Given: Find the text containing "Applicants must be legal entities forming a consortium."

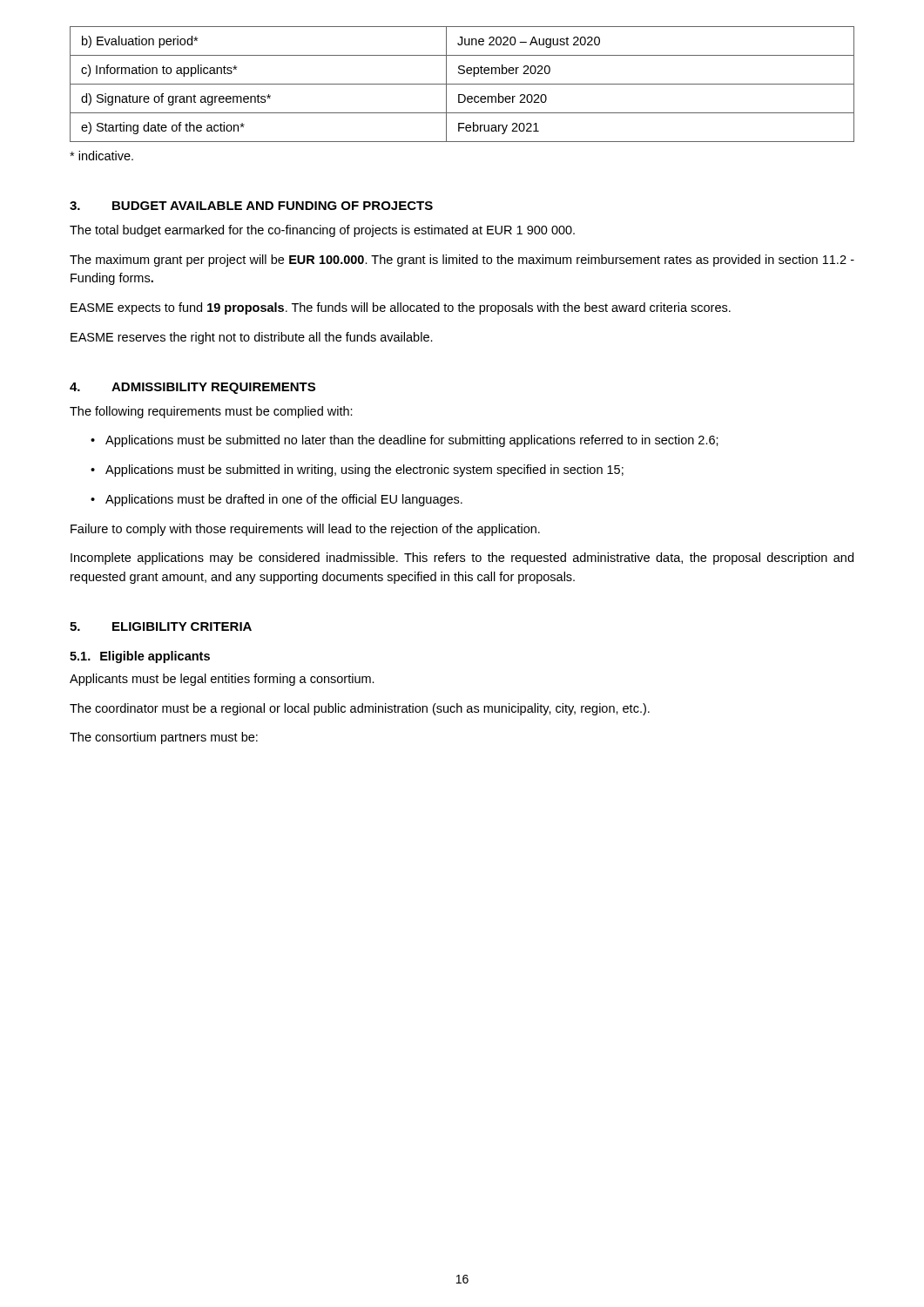Looking at the screenshot, I should (x=222, y=680).
